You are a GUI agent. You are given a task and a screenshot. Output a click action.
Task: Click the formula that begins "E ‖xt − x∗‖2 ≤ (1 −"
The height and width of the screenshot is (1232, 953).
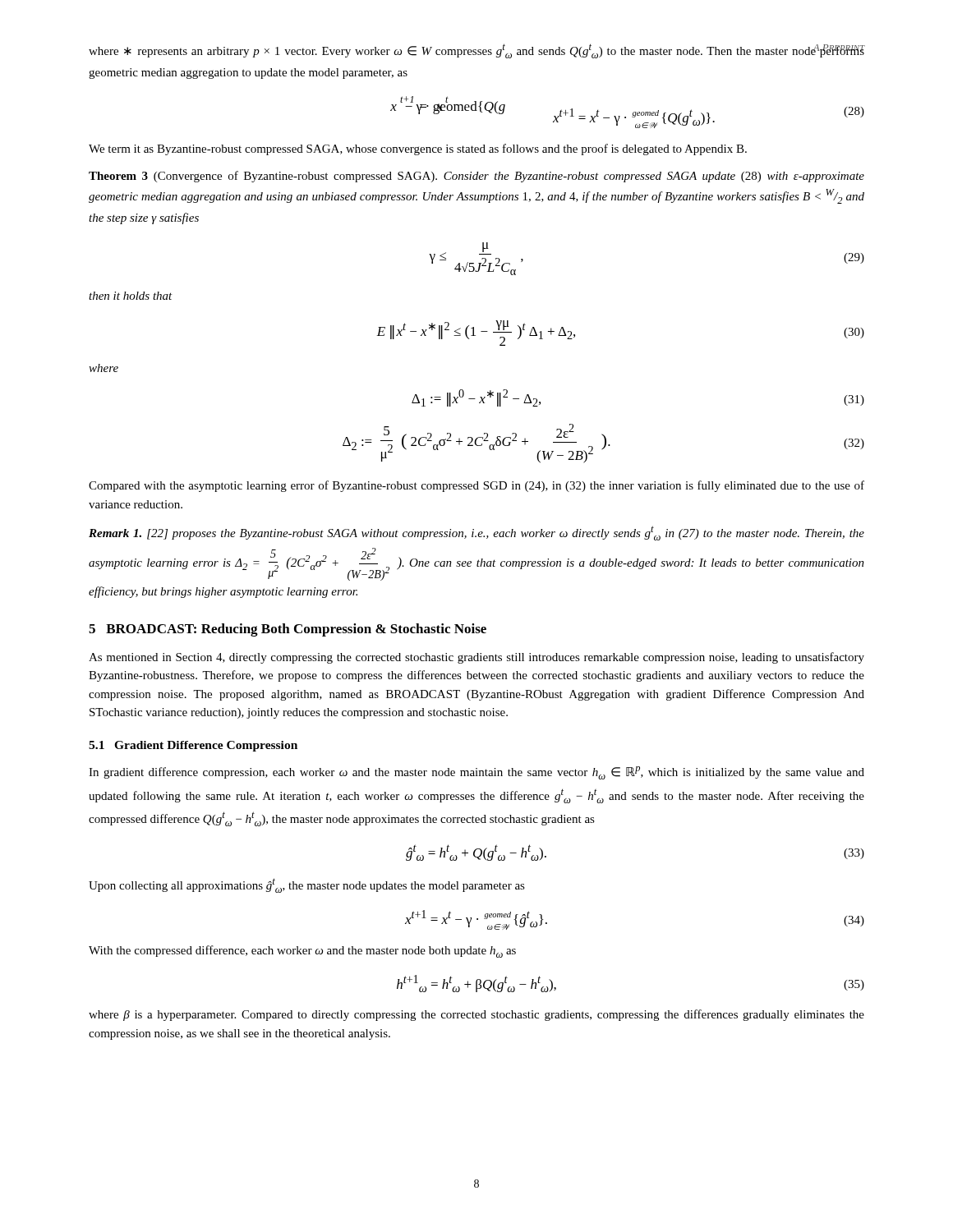tap(466, 333)
